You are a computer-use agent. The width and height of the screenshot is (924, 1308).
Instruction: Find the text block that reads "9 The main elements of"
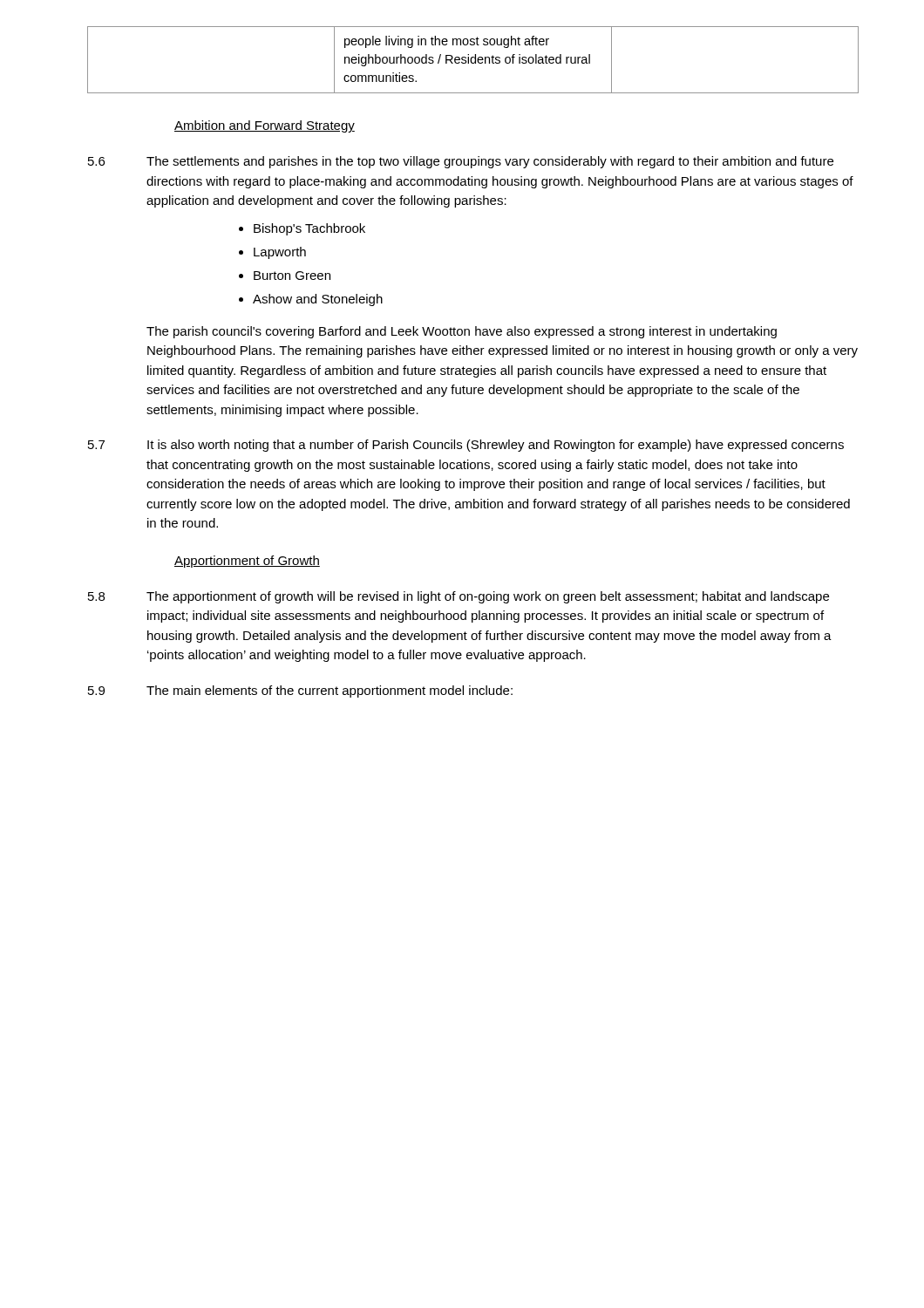pos(473,690)
